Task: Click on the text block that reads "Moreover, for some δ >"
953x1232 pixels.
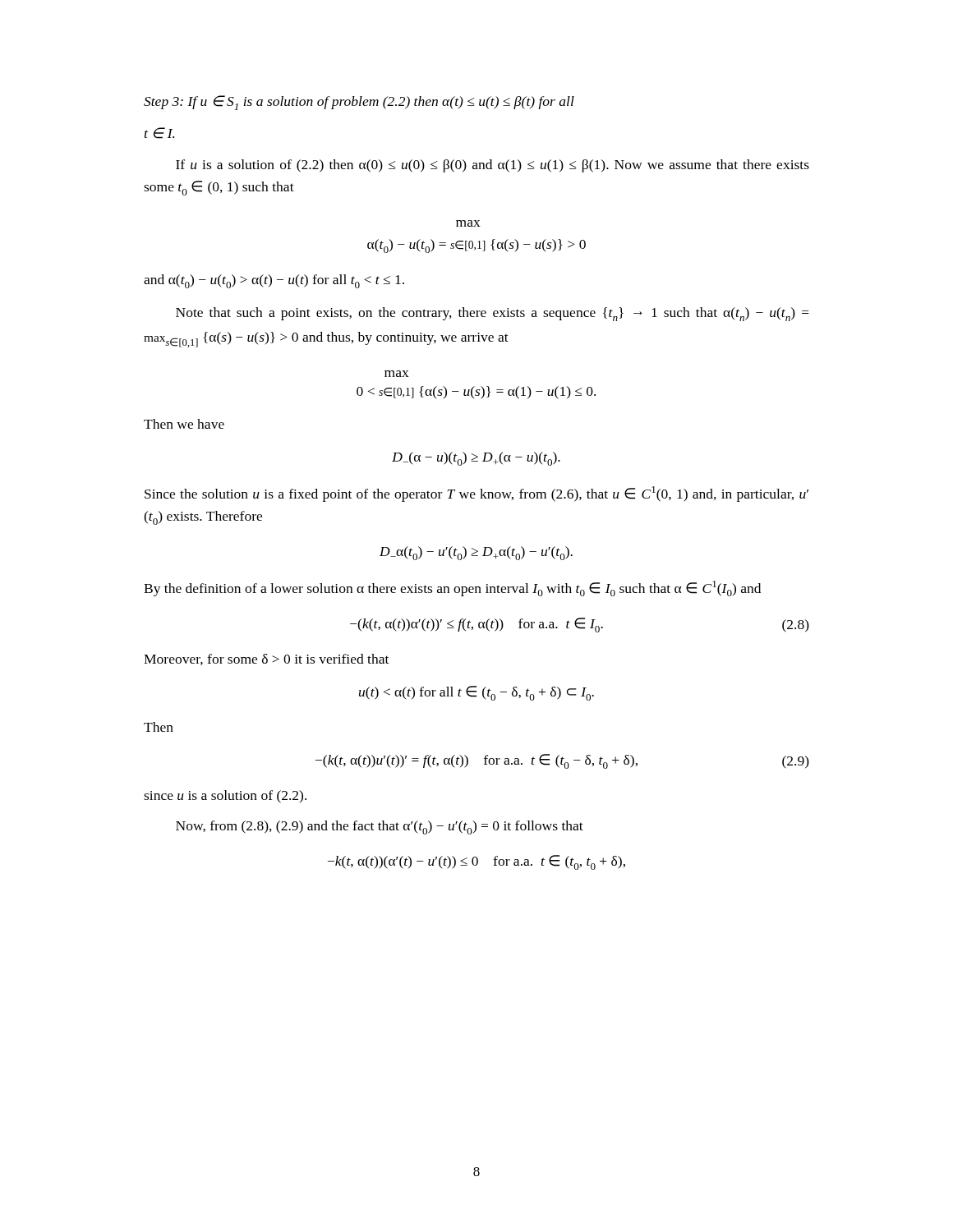Action: click(x=266, y=660)
